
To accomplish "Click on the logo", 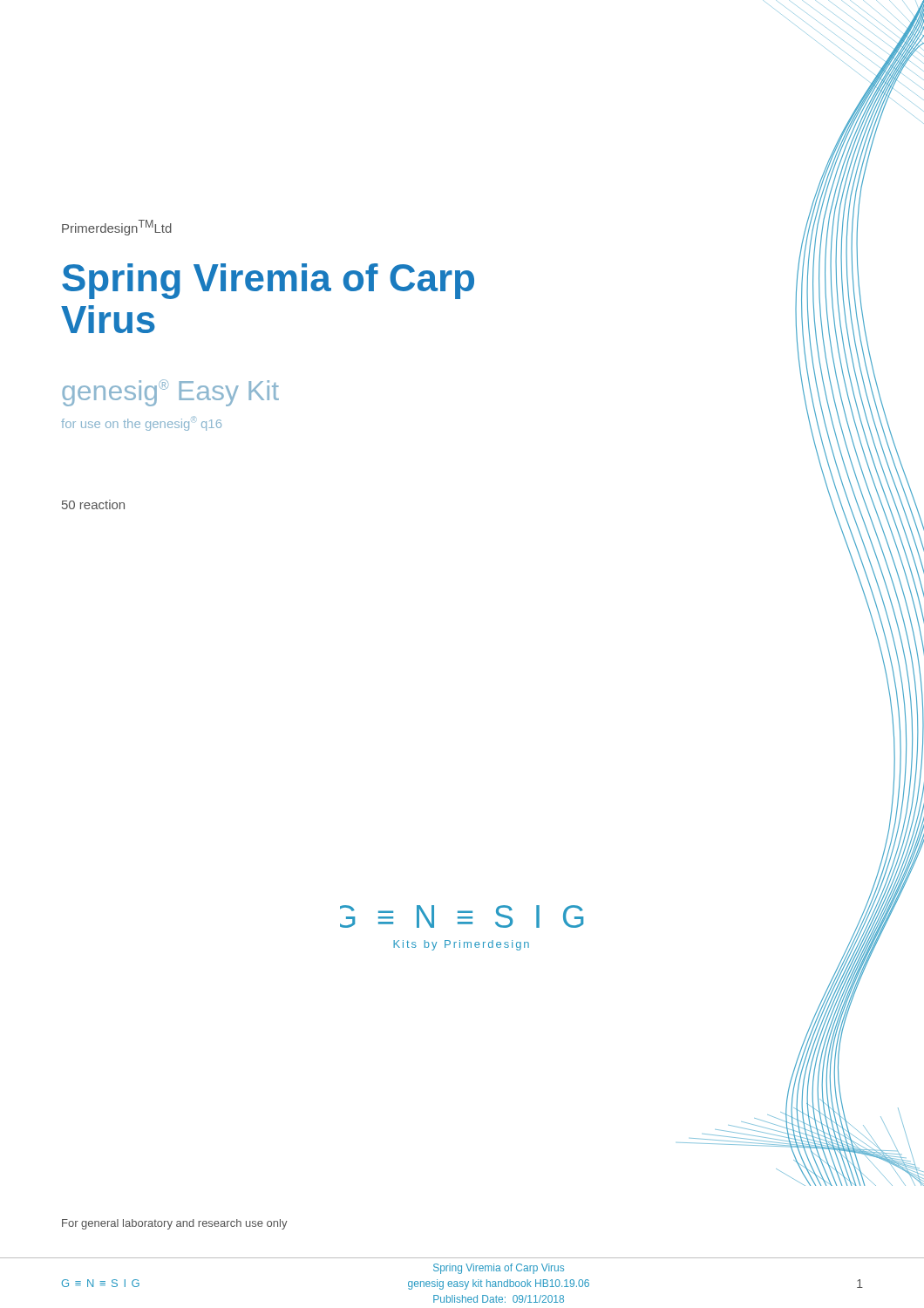I will 462,920.
